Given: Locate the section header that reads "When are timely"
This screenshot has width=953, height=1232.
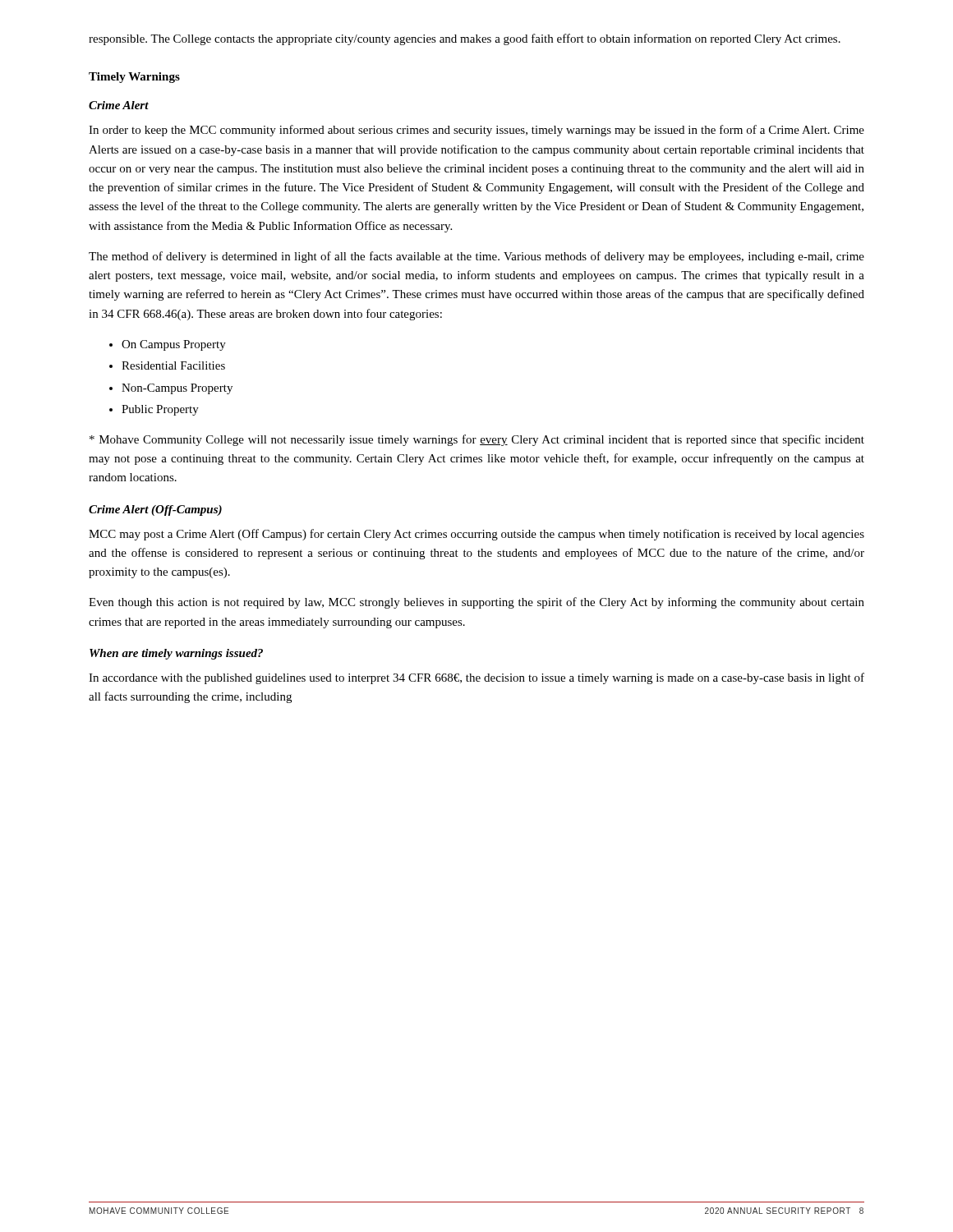Looking at the screenshot, I should (176, 653).
